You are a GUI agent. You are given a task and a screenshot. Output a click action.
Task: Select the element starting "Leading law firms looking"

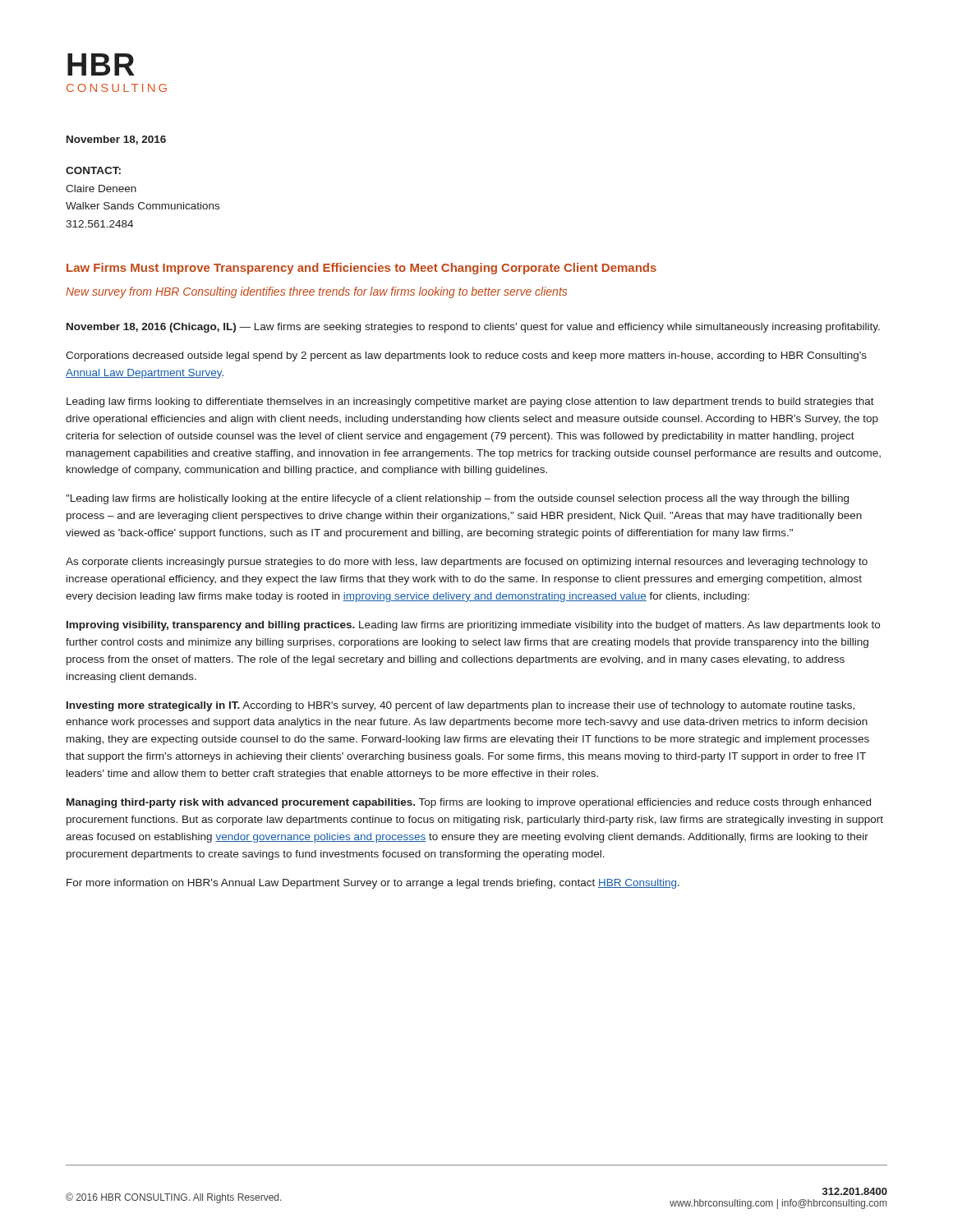point(474,435)
